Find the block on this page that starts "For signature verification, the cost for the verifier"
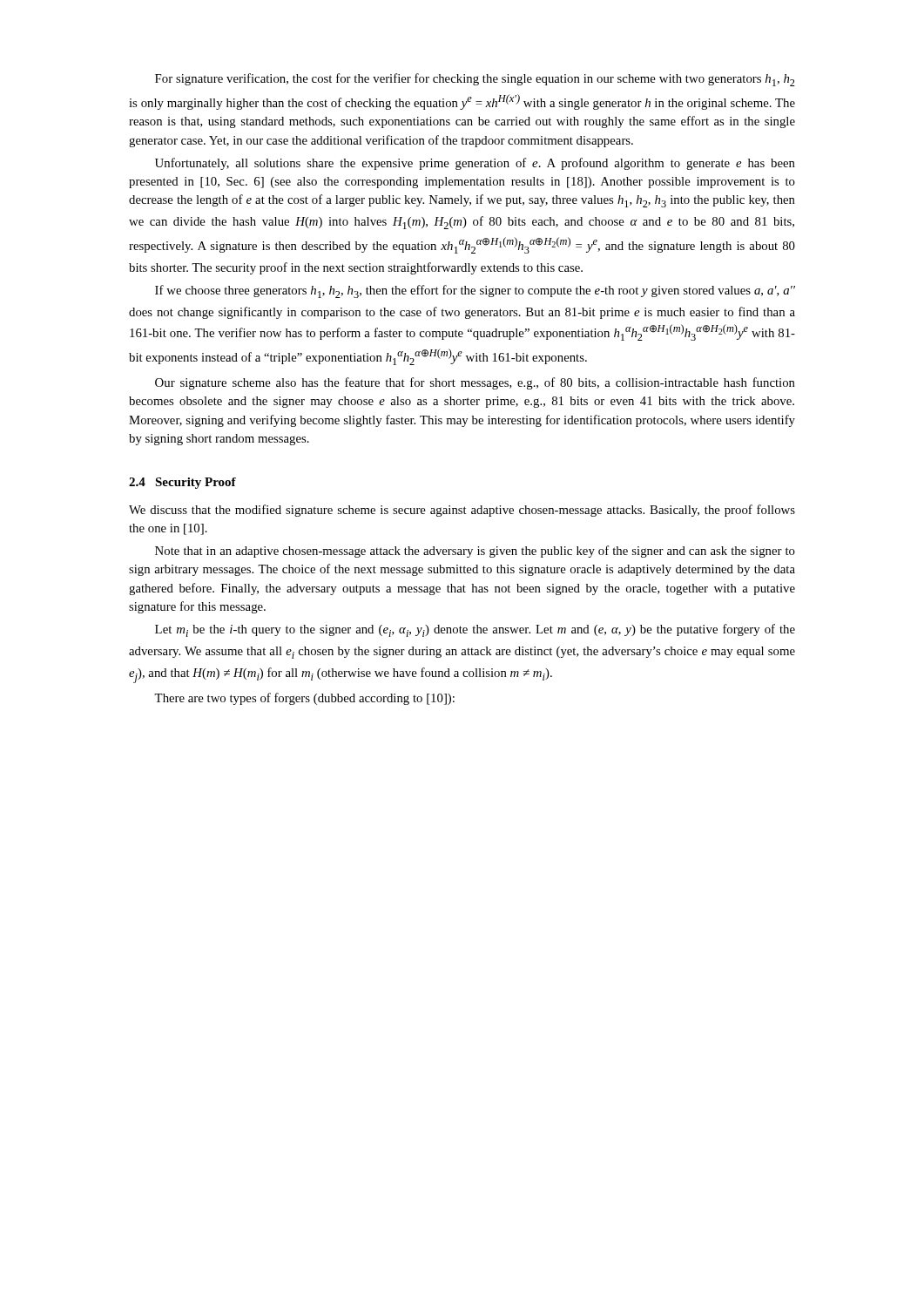Screen dimensions: 1307x924 click(462, 110)
